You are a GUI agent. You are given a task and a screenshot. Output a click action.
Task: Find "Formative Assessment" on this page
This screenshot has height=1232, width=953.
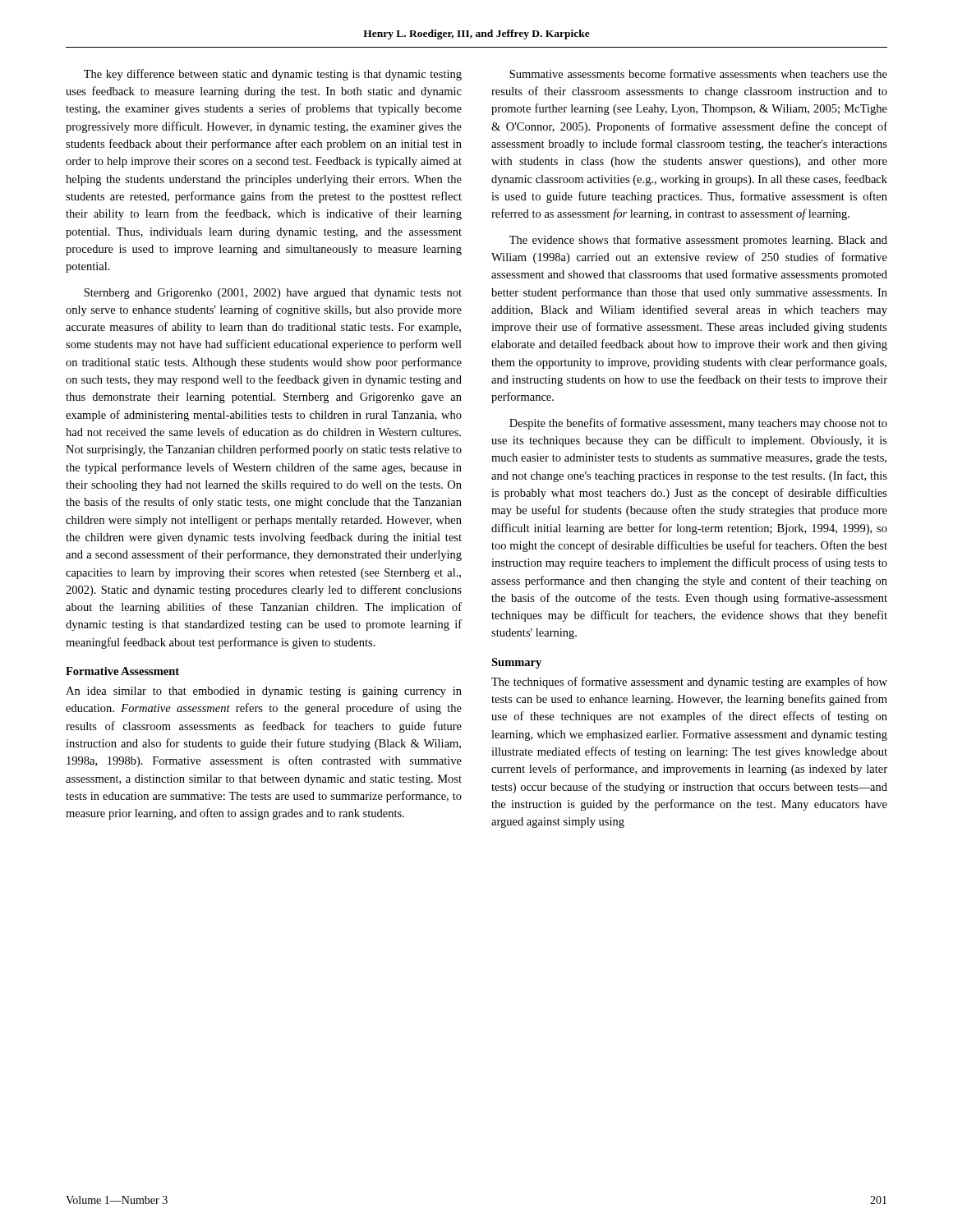click(x=123, y=671)
